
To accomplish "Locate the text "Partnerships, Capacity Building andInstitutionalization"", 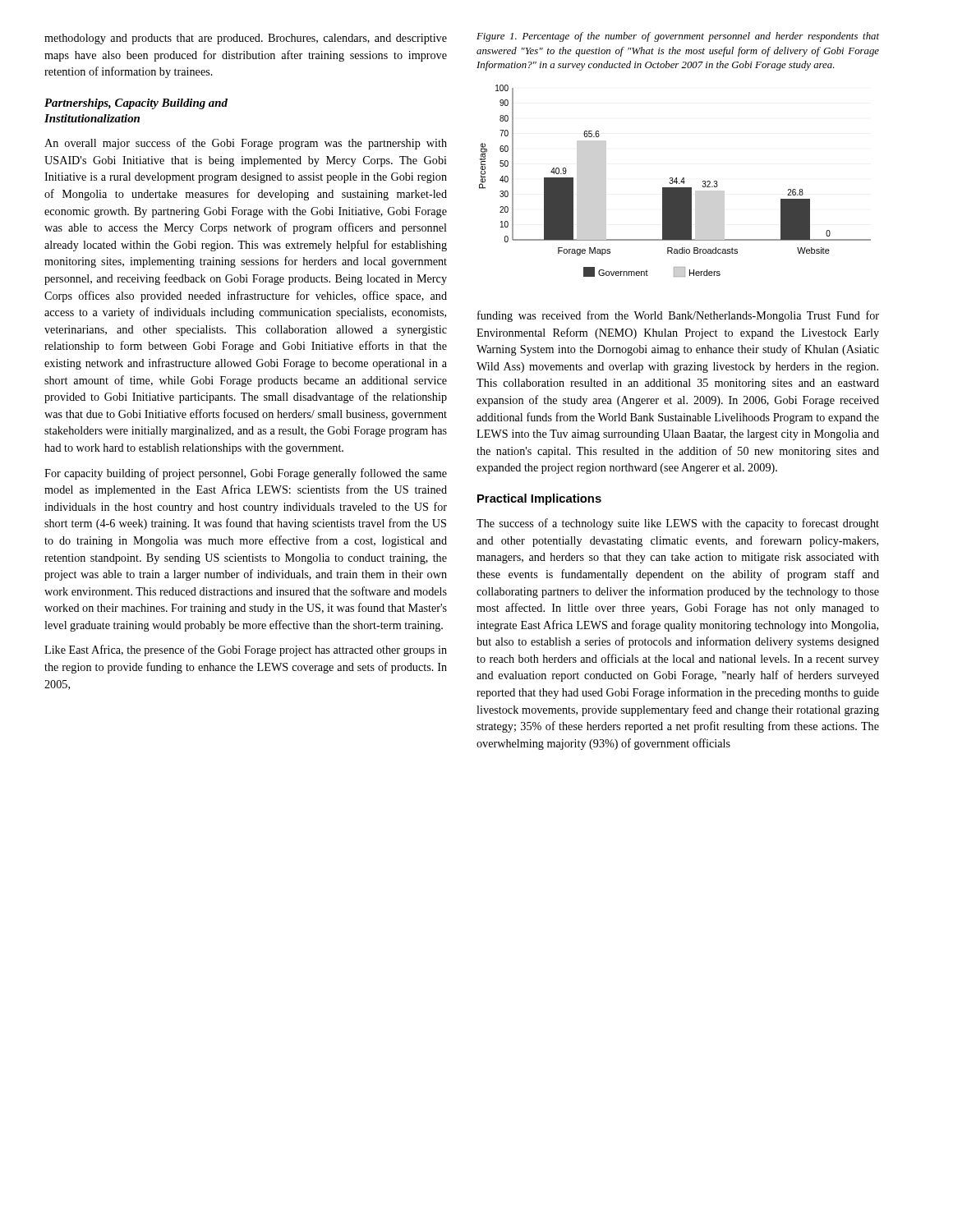I will [136, 104].
